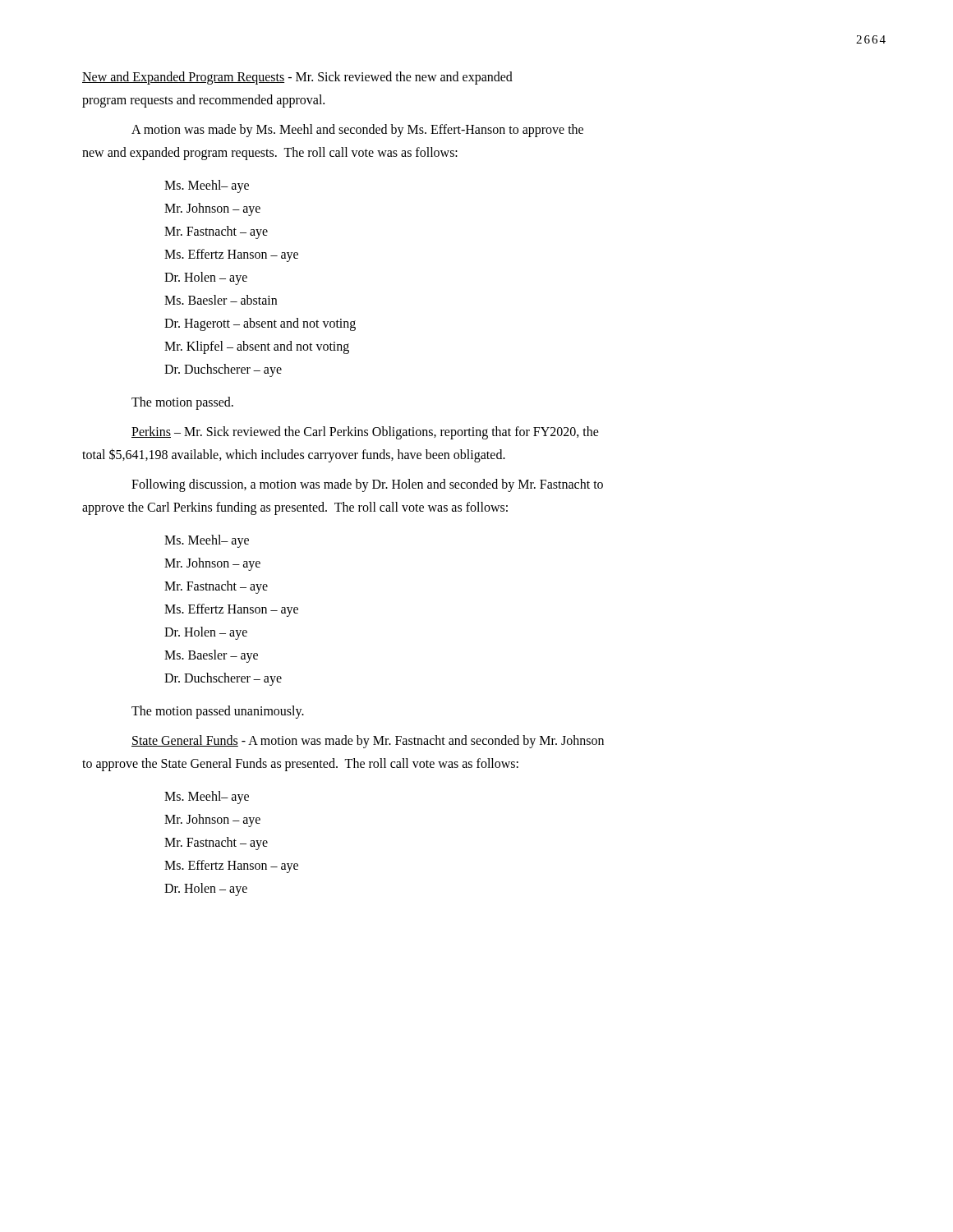Click on the text that says "program requests and recommended approval."
The height and width of the screenshot is (1232, 953).
tap(204, 100)
